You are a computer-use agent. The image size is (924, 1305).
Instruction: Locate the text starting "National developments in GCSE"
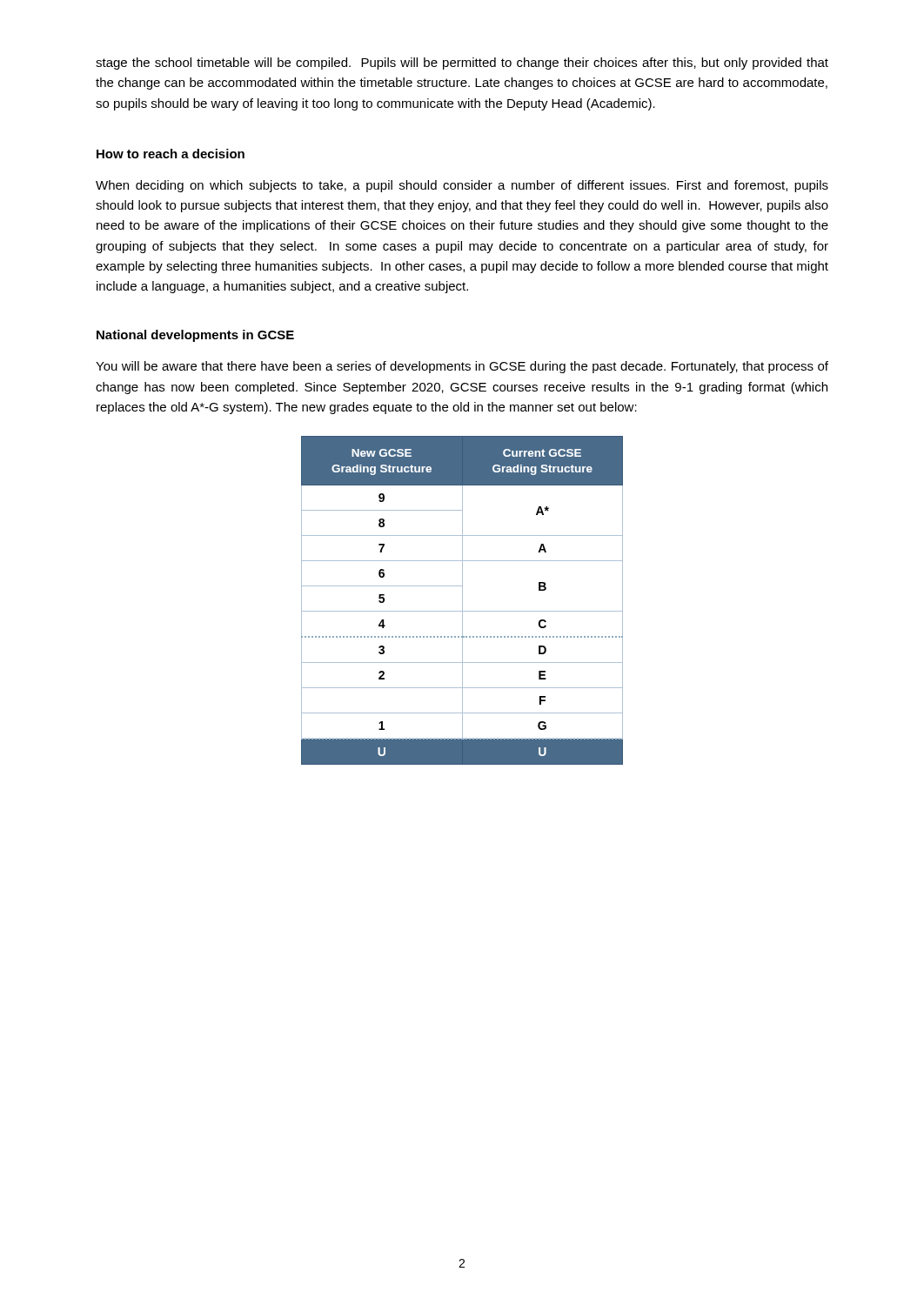195,335
